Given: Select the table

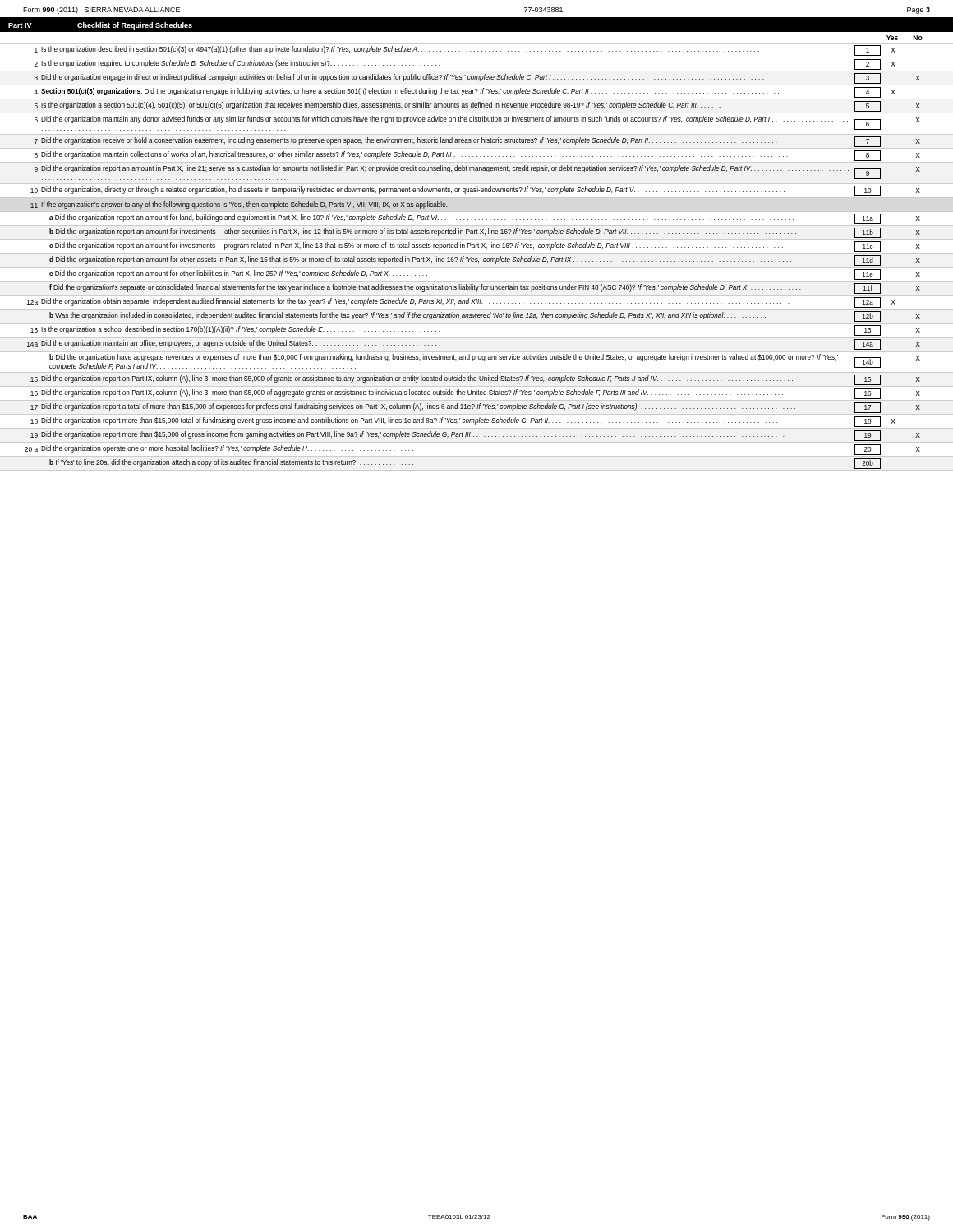Looking at the screenshot, I should (x=476, y=257).
